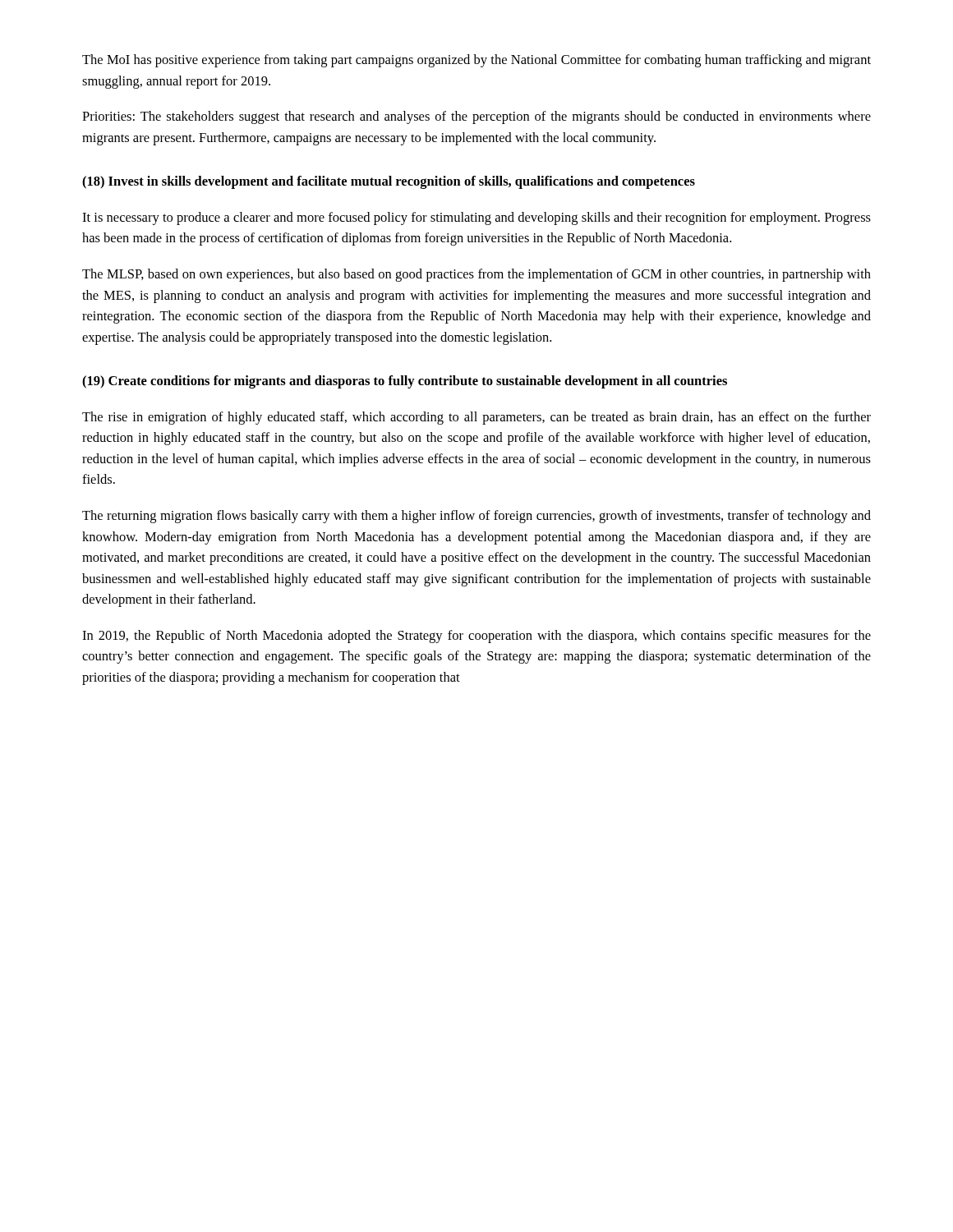Locate the block starting "The returning migration flows basically carry with them"
Image resolution: width=953 pixels, height=1232 pixels.
tap(476, 557)
